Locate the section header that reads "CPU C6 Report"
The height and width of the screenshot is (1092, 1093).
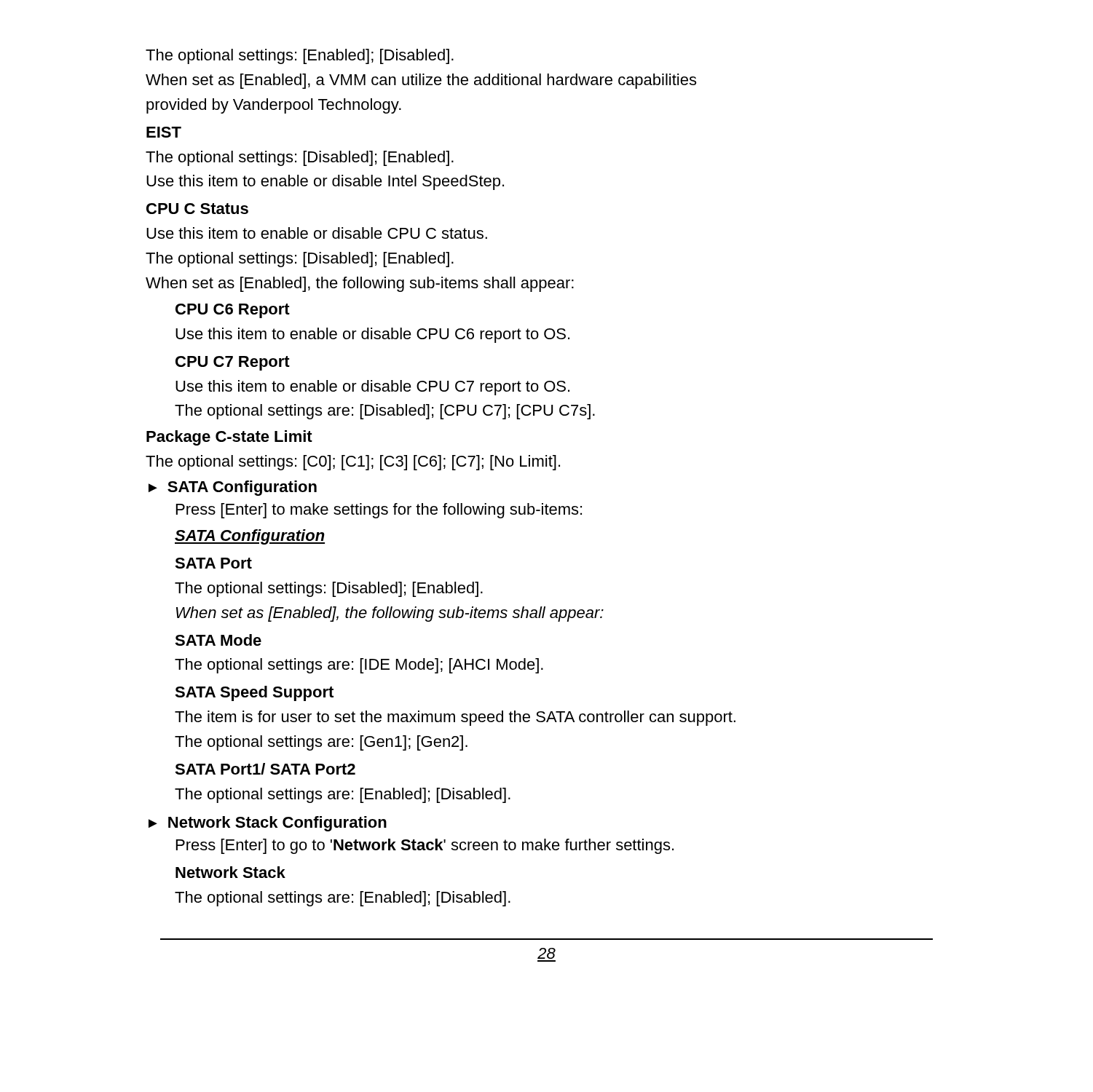click(x=233, y=311)
